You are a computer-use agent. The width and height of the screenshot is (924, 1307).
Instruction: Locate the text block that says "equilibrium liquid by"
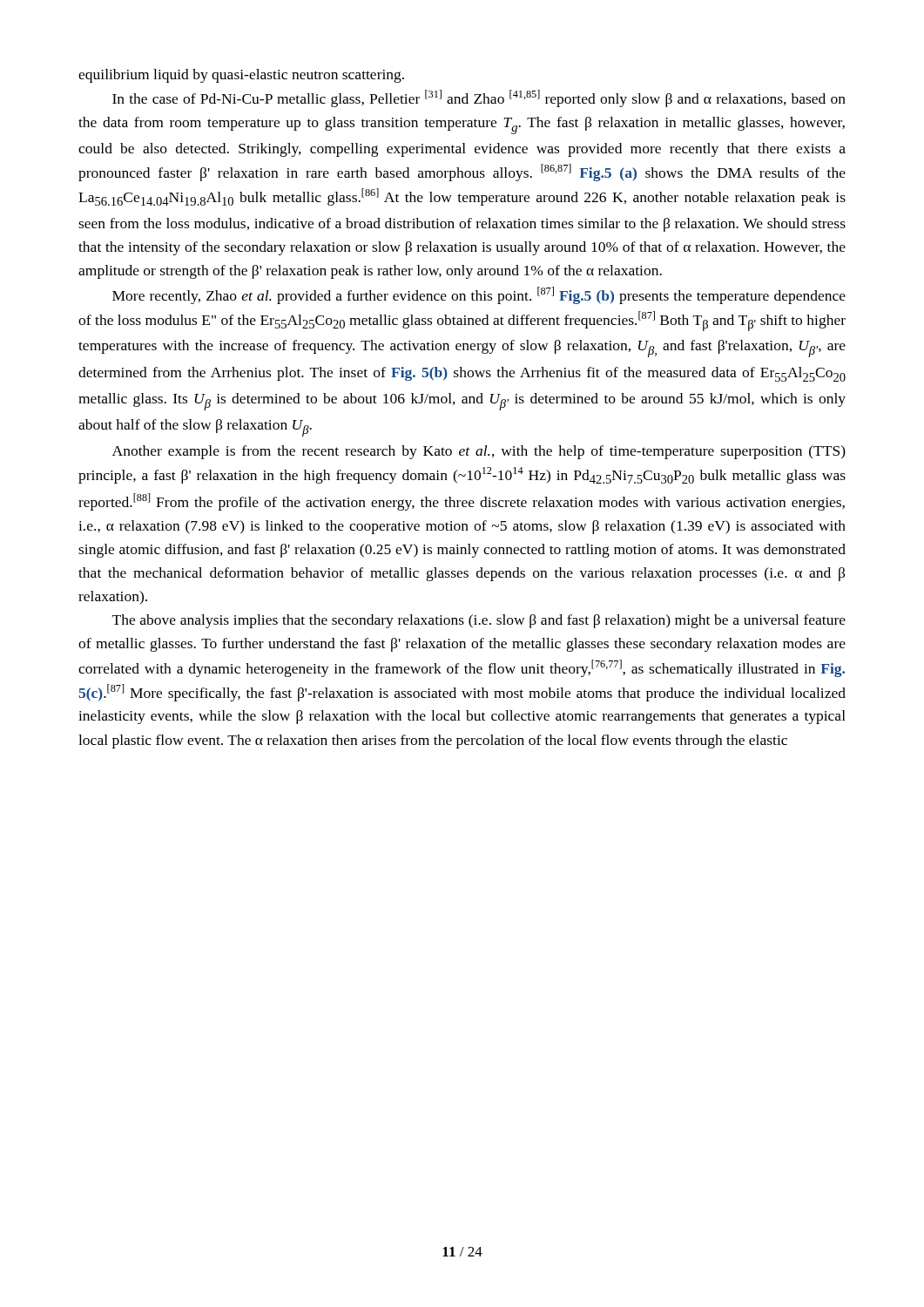point(242,74)
